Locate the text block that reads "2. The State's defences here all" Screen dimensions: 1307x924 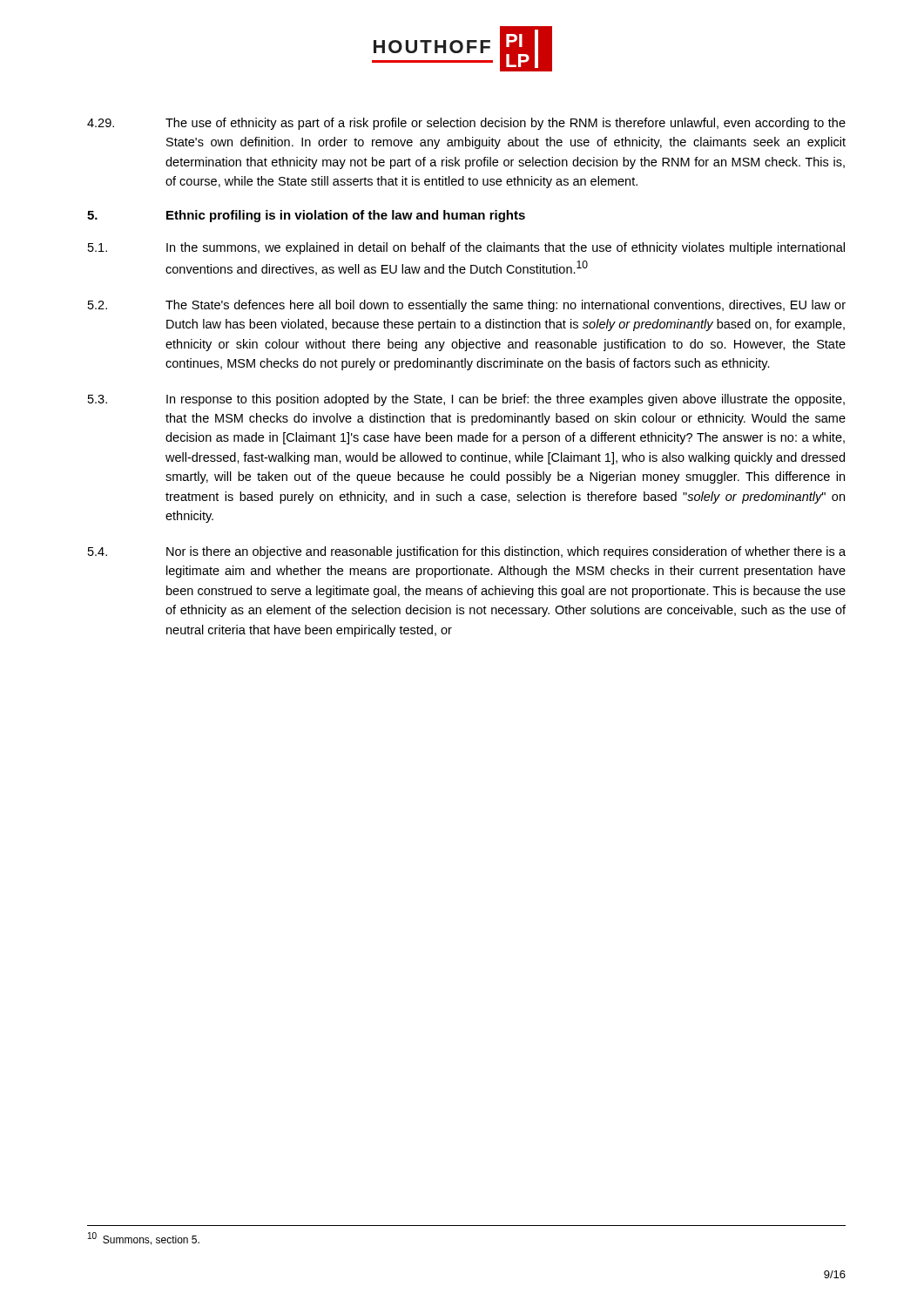pos(466,334)
